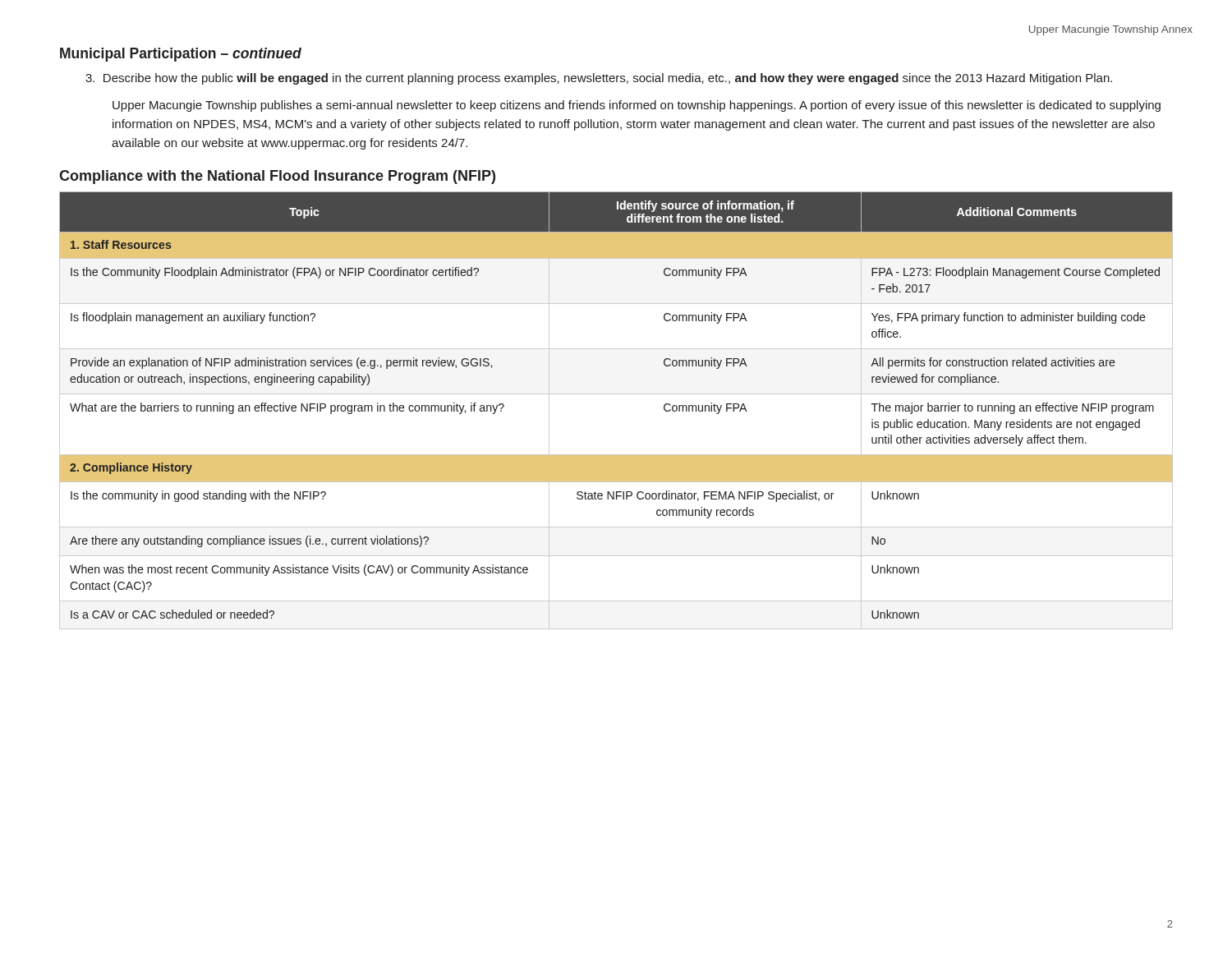
Task: Locate the table
Action: pyautogui.click(x=616, y=410)
